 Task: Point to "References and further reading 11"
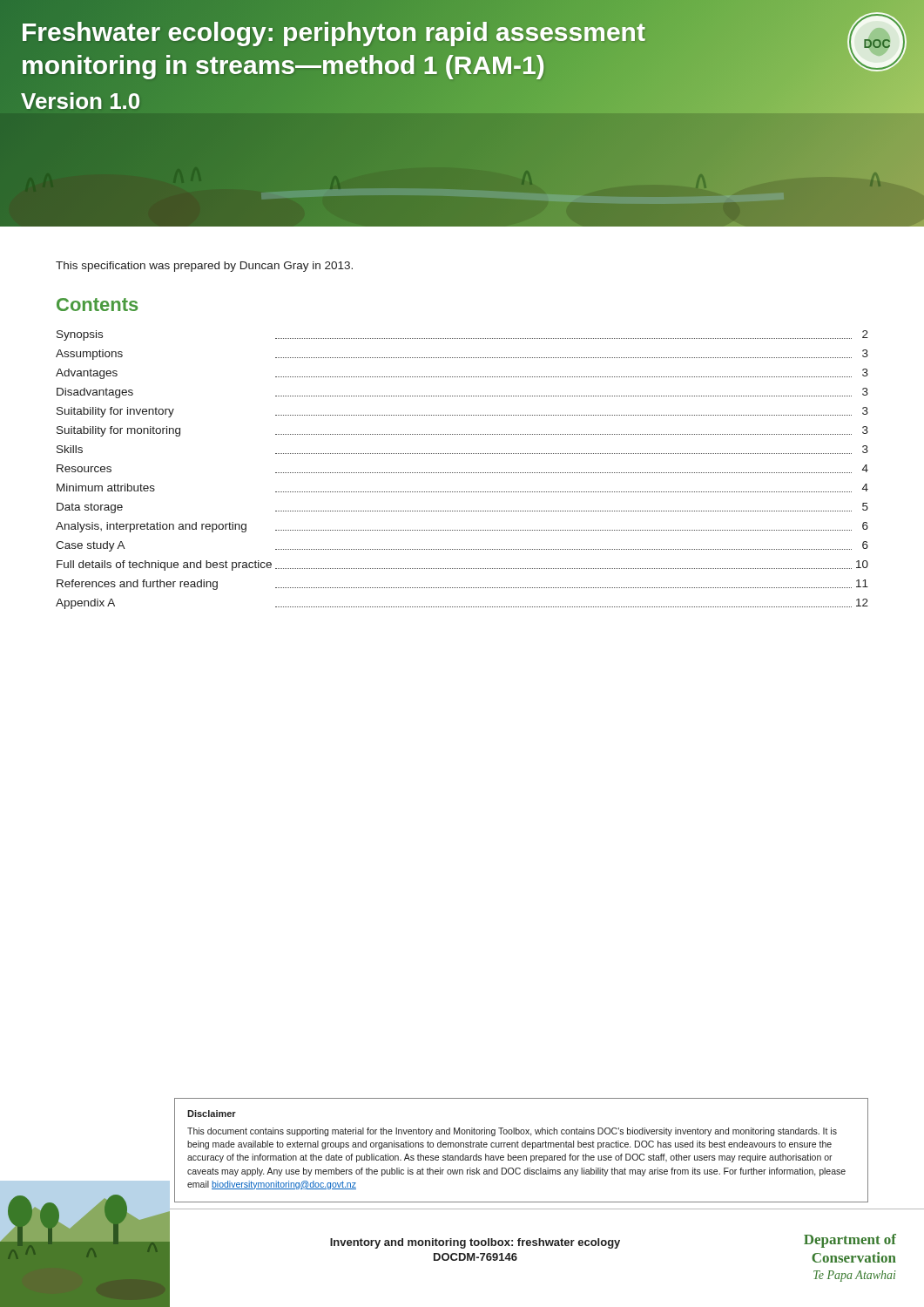click(x=462, y=582)
